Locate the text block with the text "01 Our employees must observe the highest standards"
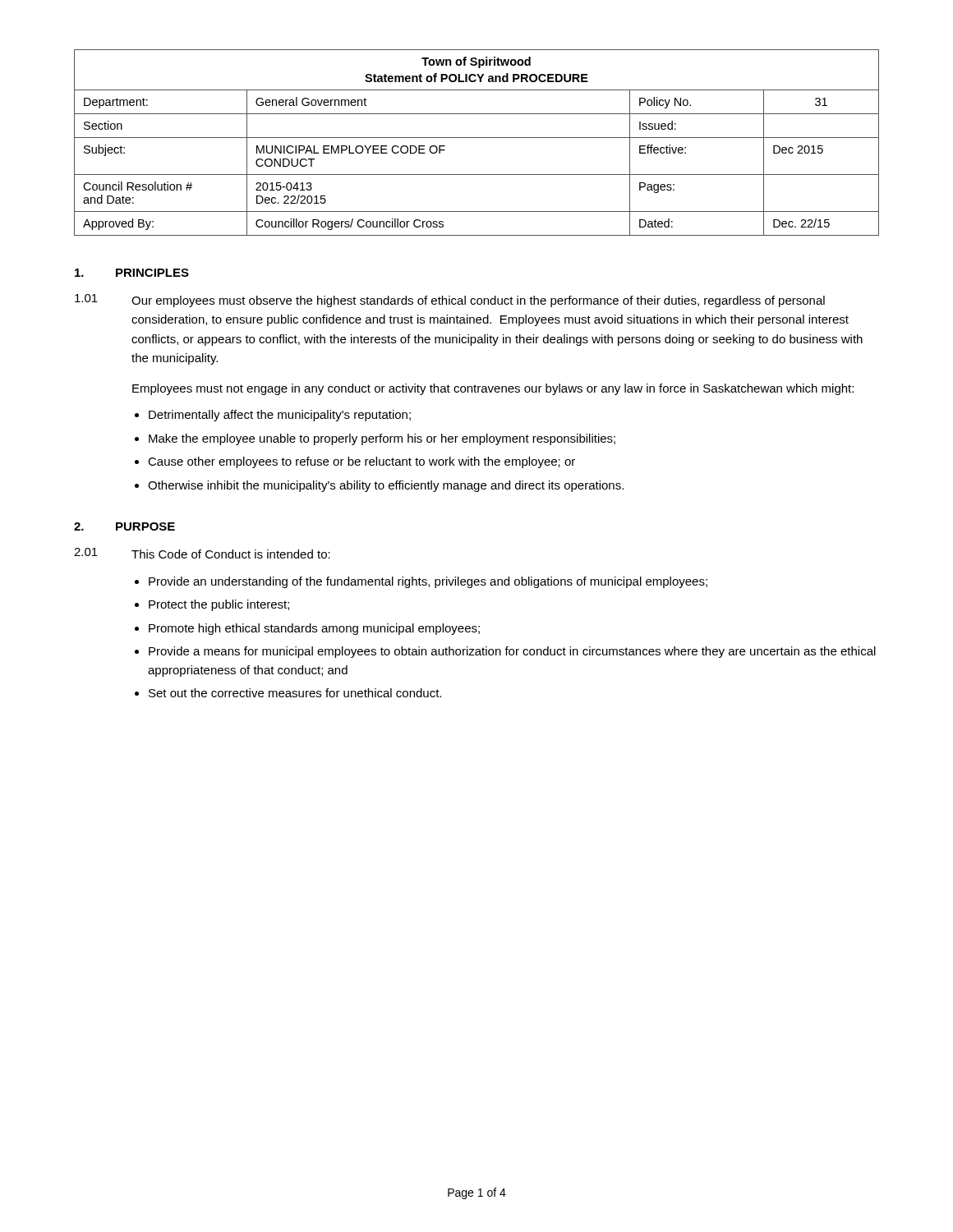The height and width of the screenshot is (1232, 953). [x=476, y=329]
